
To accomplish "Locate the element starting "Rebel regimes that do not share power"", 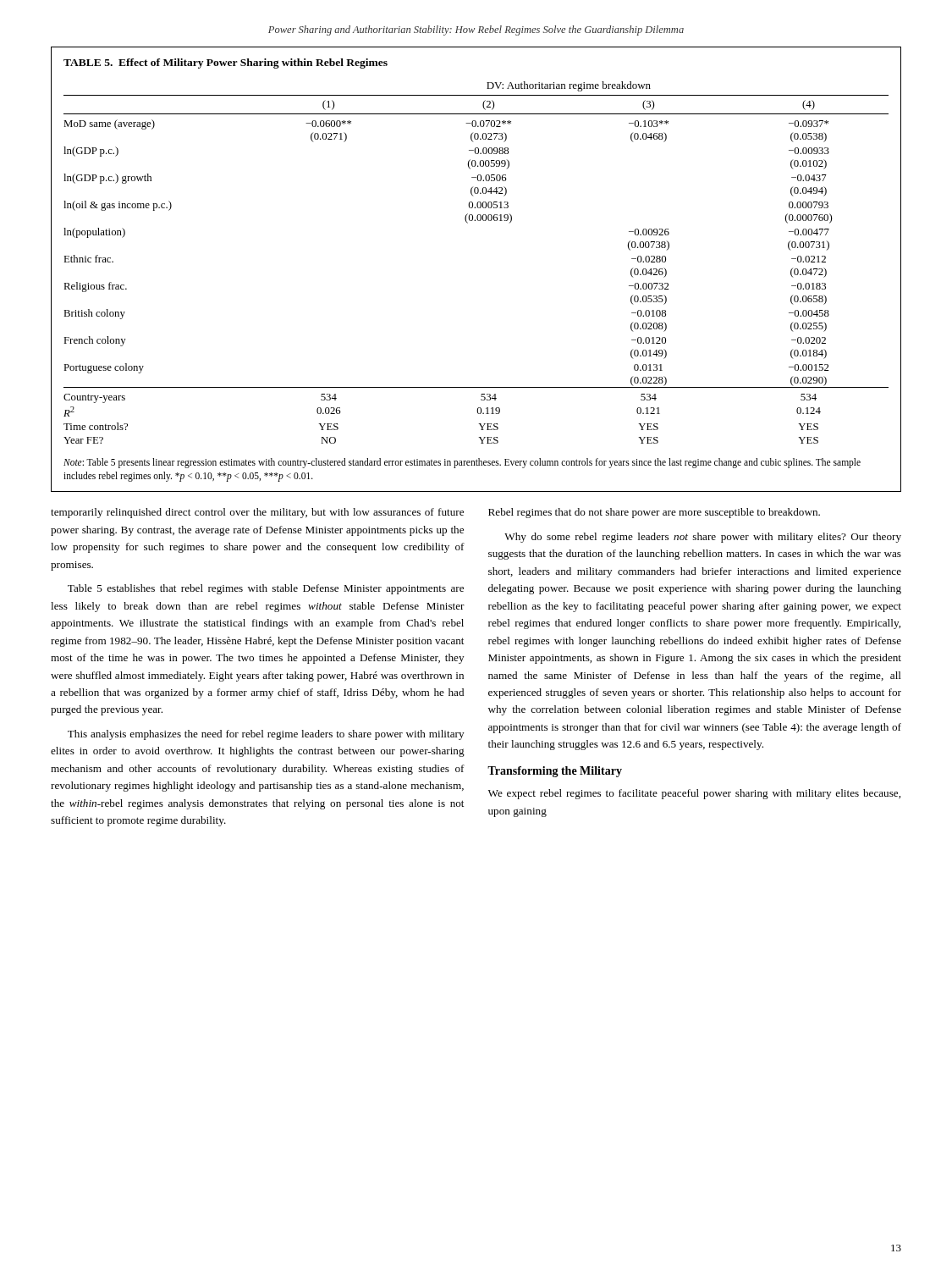I will tap(654, 512).
